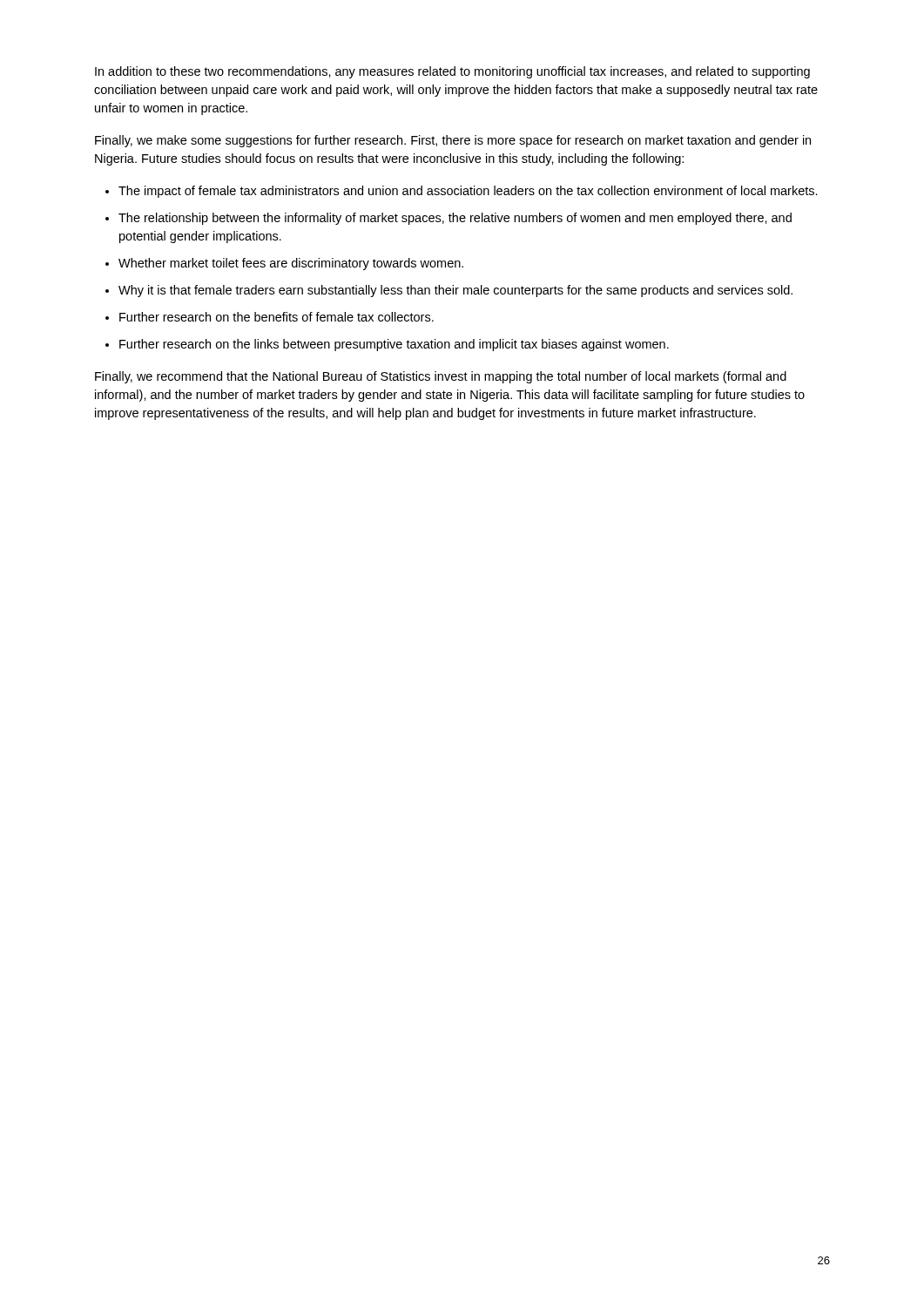Click on the passage starting "Whether market toilet fees are discriminatory"
Screen dimensions: 1307x924
click(x=291, y=263)
